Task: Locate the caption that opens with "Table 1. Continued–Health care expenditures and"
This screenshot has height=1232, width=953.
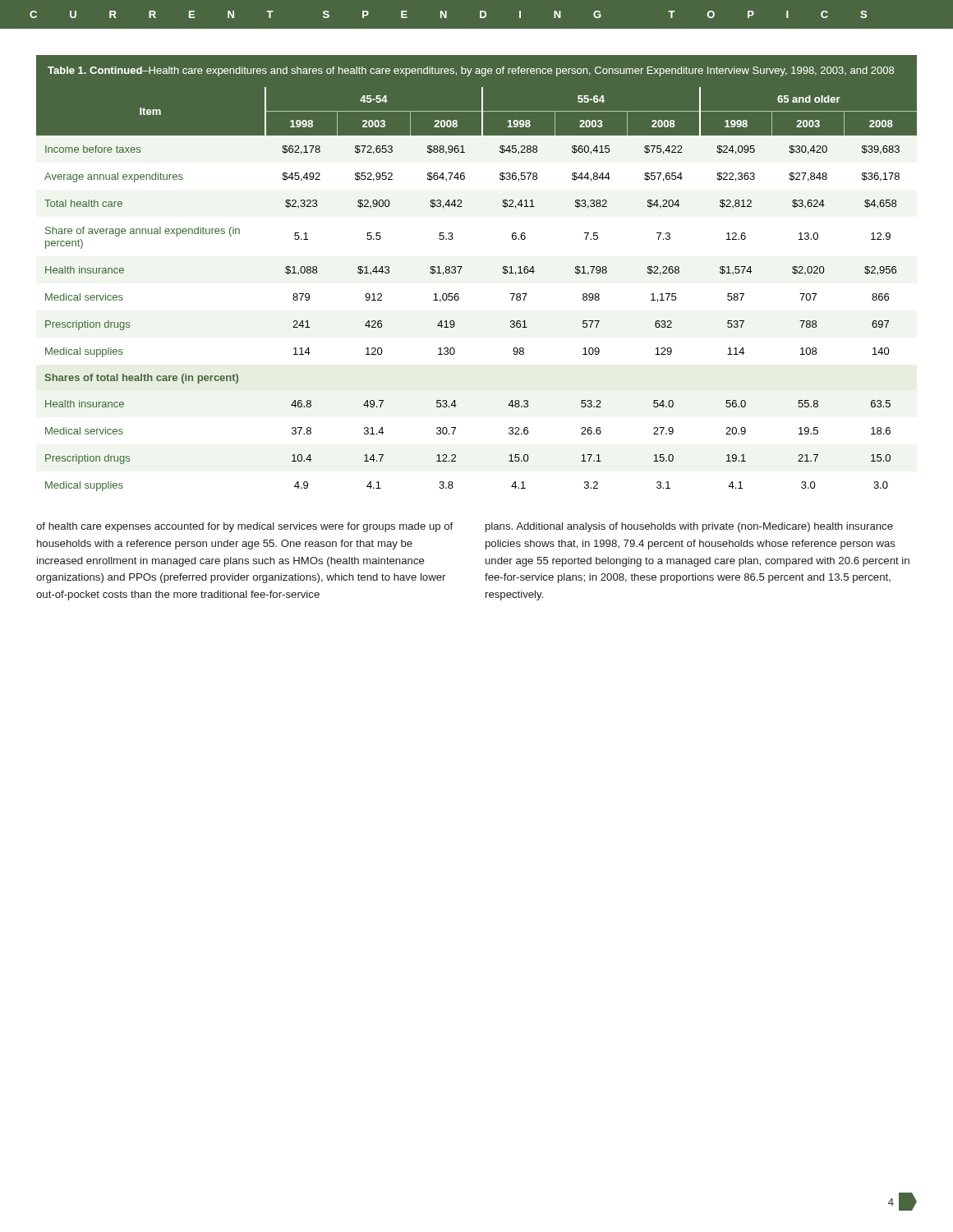Action: [471, 70]
